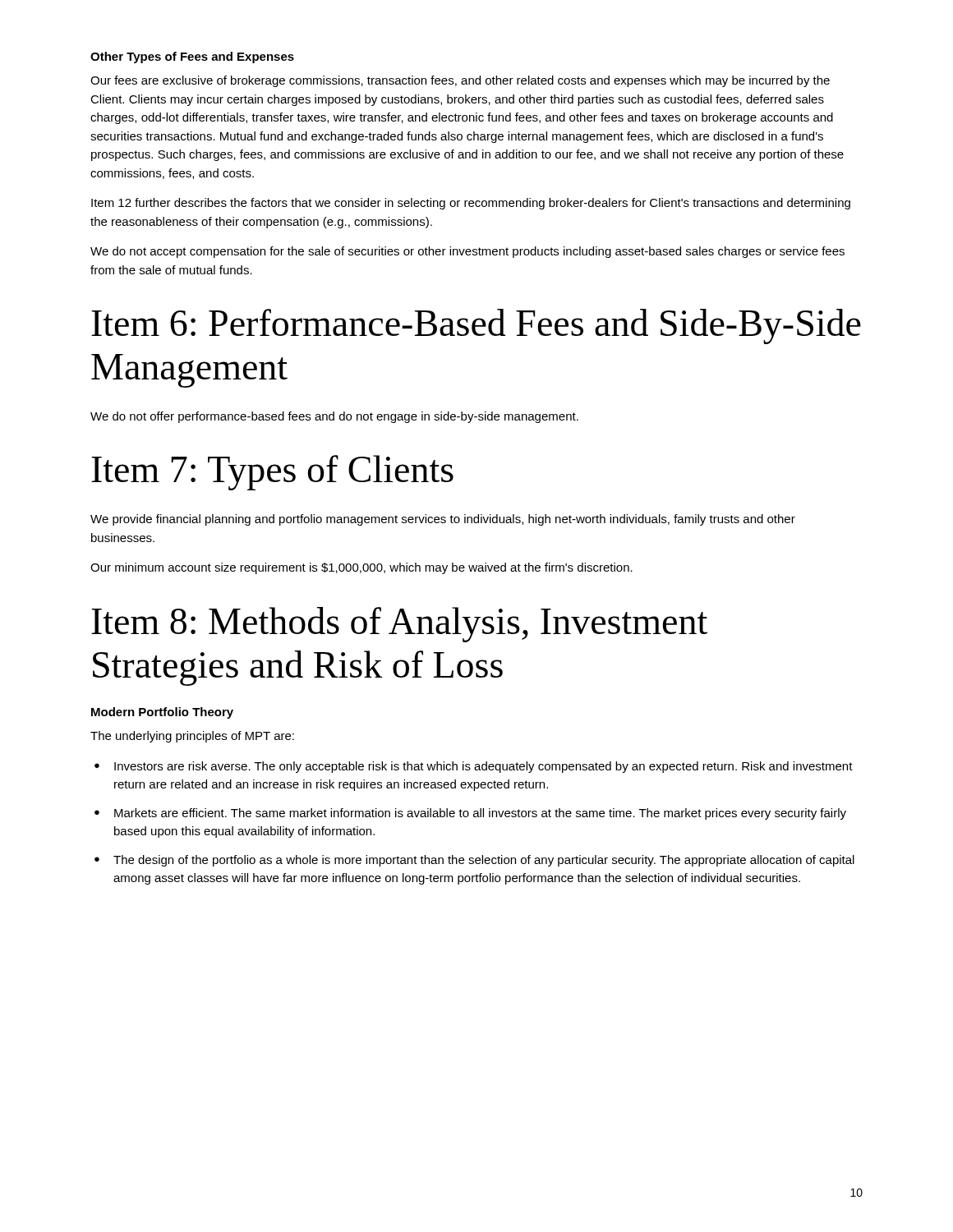Click on the element starting "Modern Portfolio Theory"
This screenshot has width=953, height=1232.
[162, 713]
